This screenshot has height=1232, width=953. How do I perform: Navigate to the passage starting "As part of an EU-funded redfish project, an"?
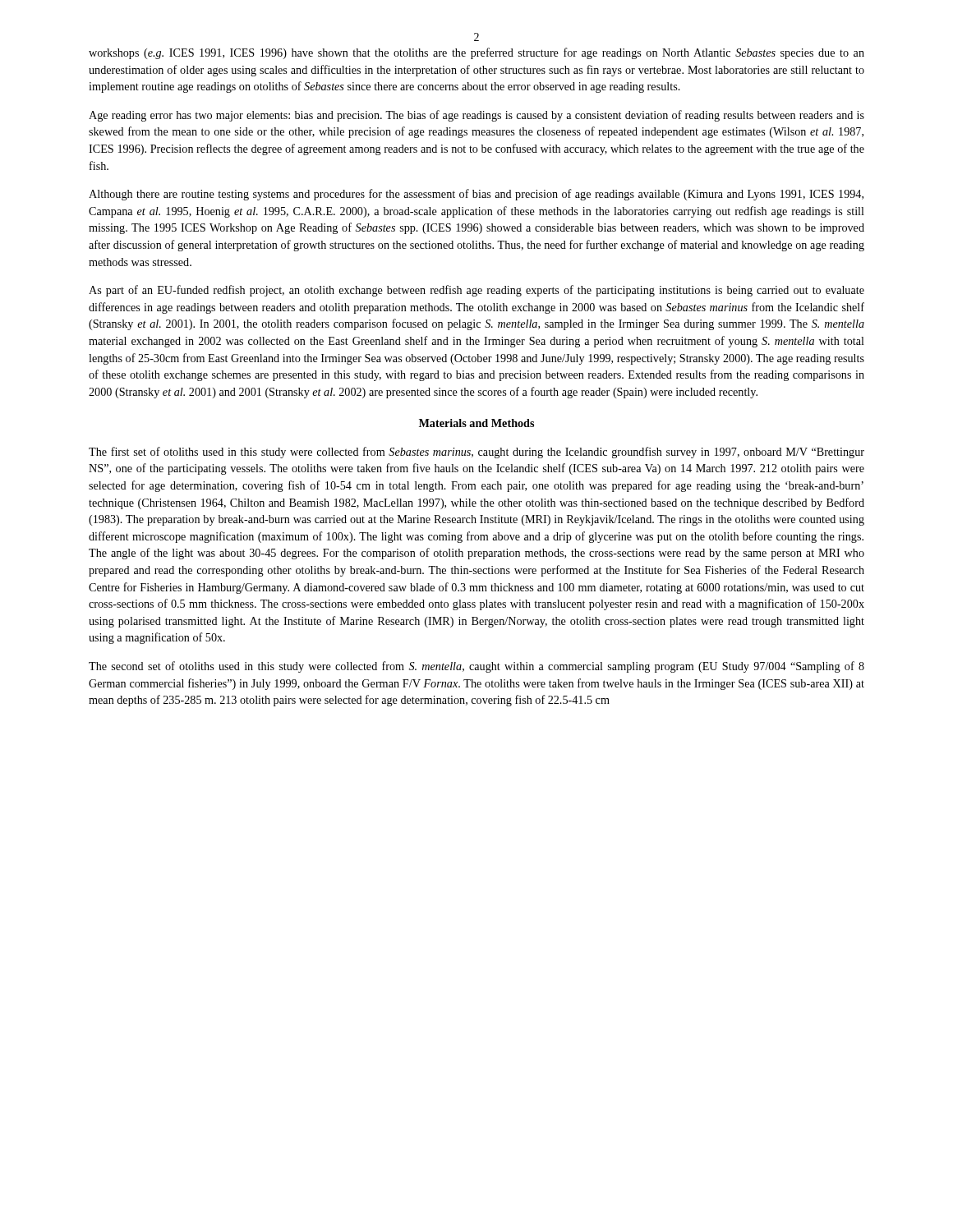click(x=476, y=341)
